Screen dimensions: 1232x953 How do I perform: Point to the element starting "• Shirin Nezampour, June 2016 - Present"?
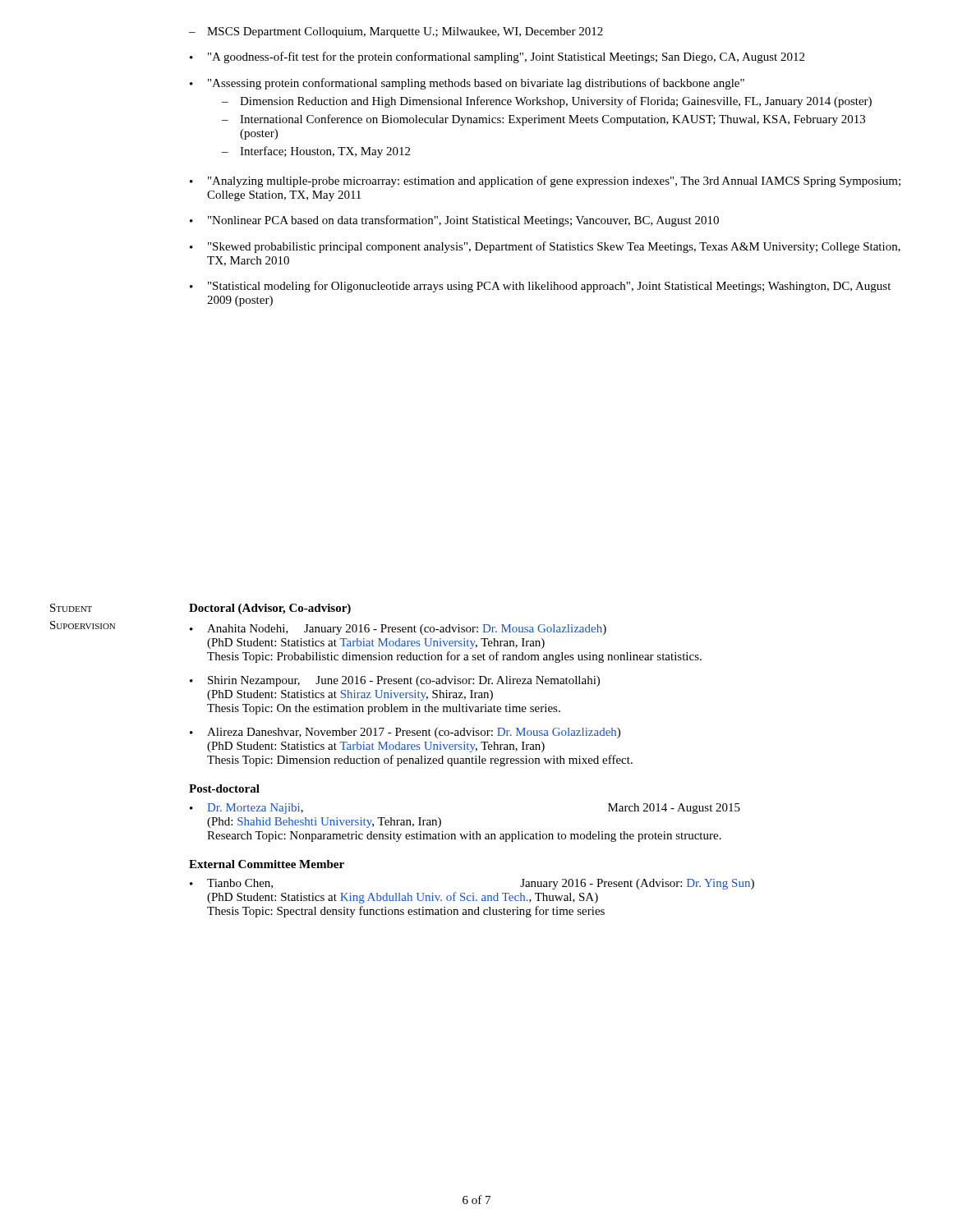click(546, 694)
